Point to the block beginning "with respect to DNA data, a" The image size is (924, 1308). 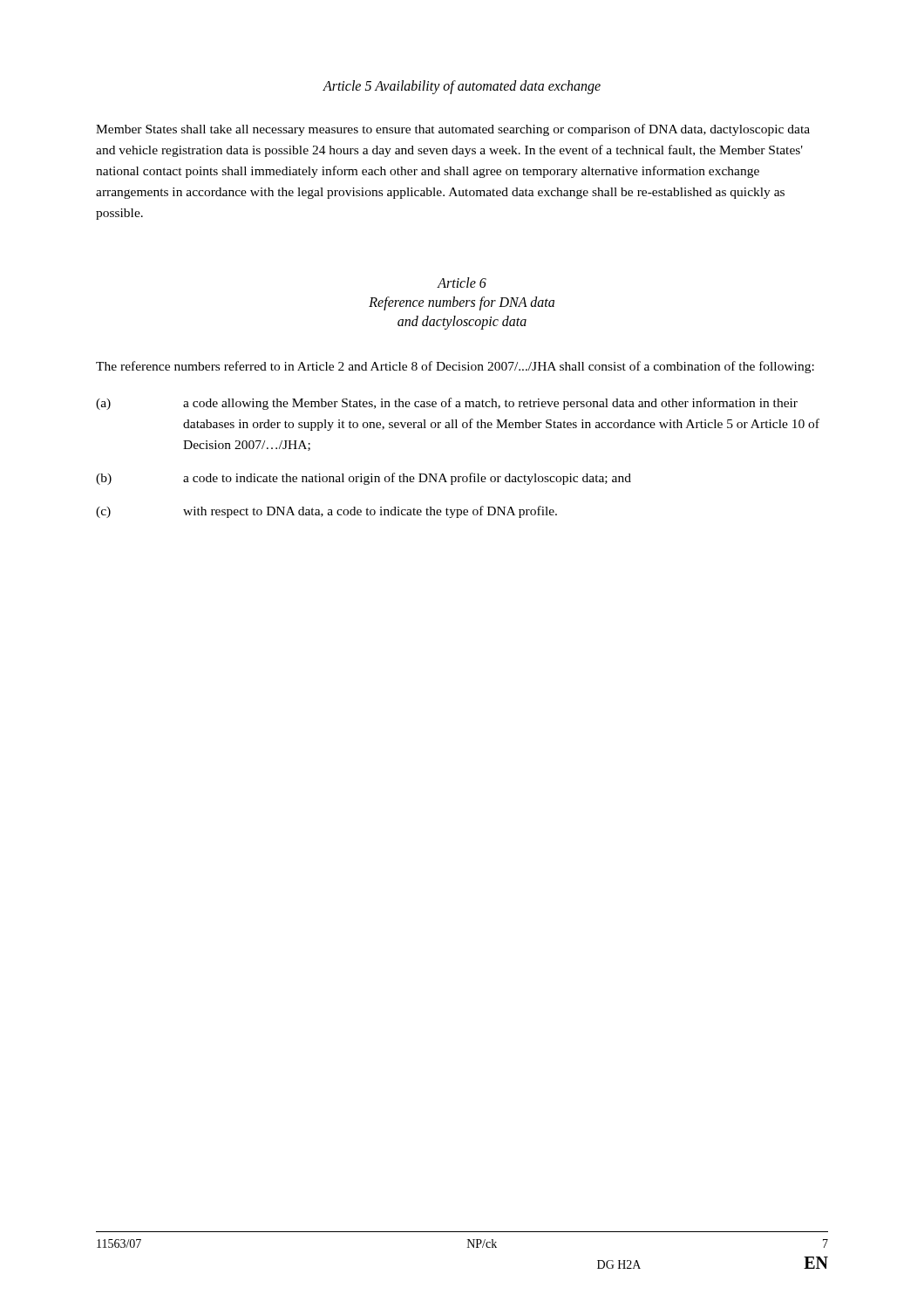pyautogui.click(x=370, y=511)
